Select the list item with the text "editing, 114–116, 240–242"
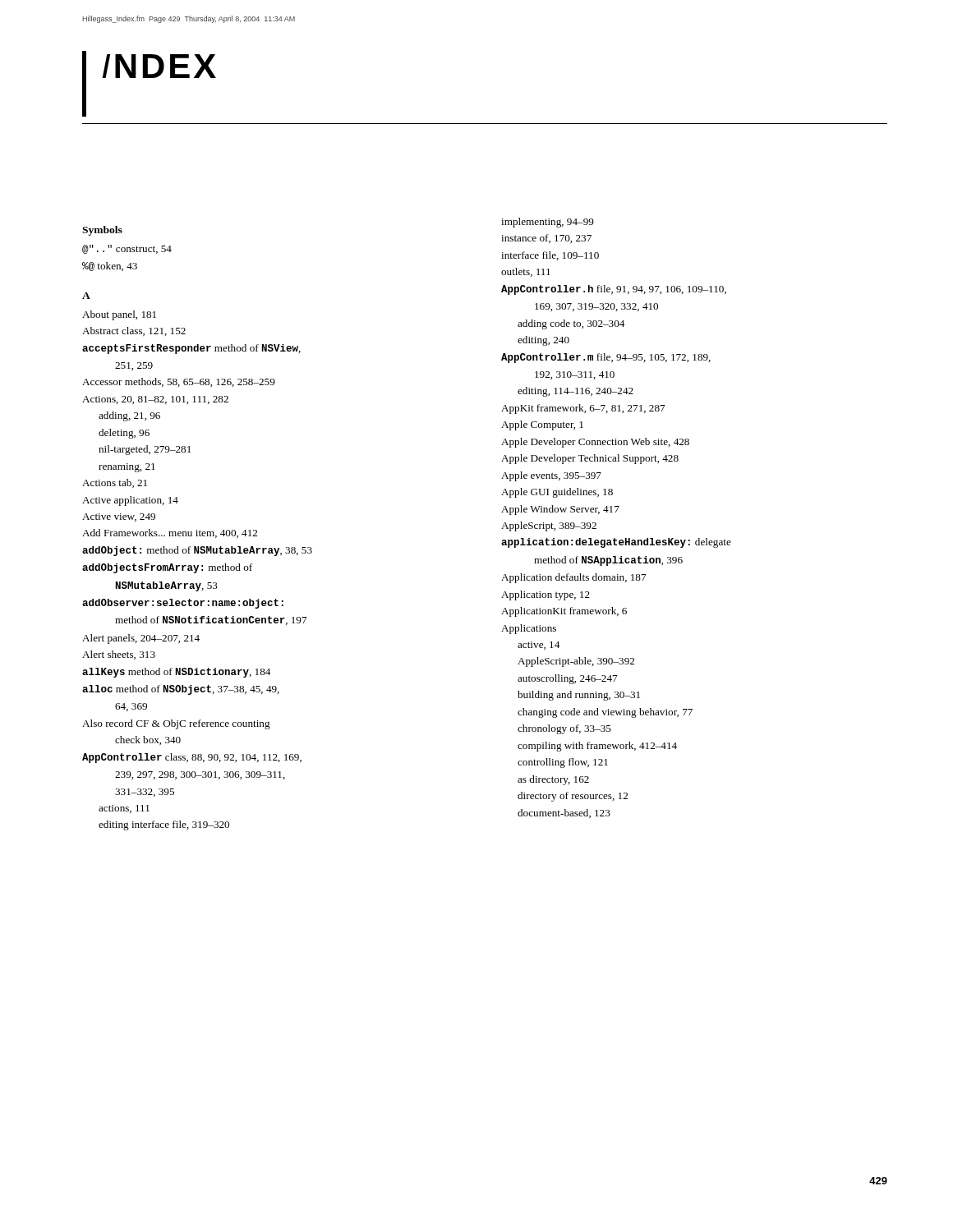Image resolution: width=953 pixels, height=1232 pixels. tap(576, 391)
